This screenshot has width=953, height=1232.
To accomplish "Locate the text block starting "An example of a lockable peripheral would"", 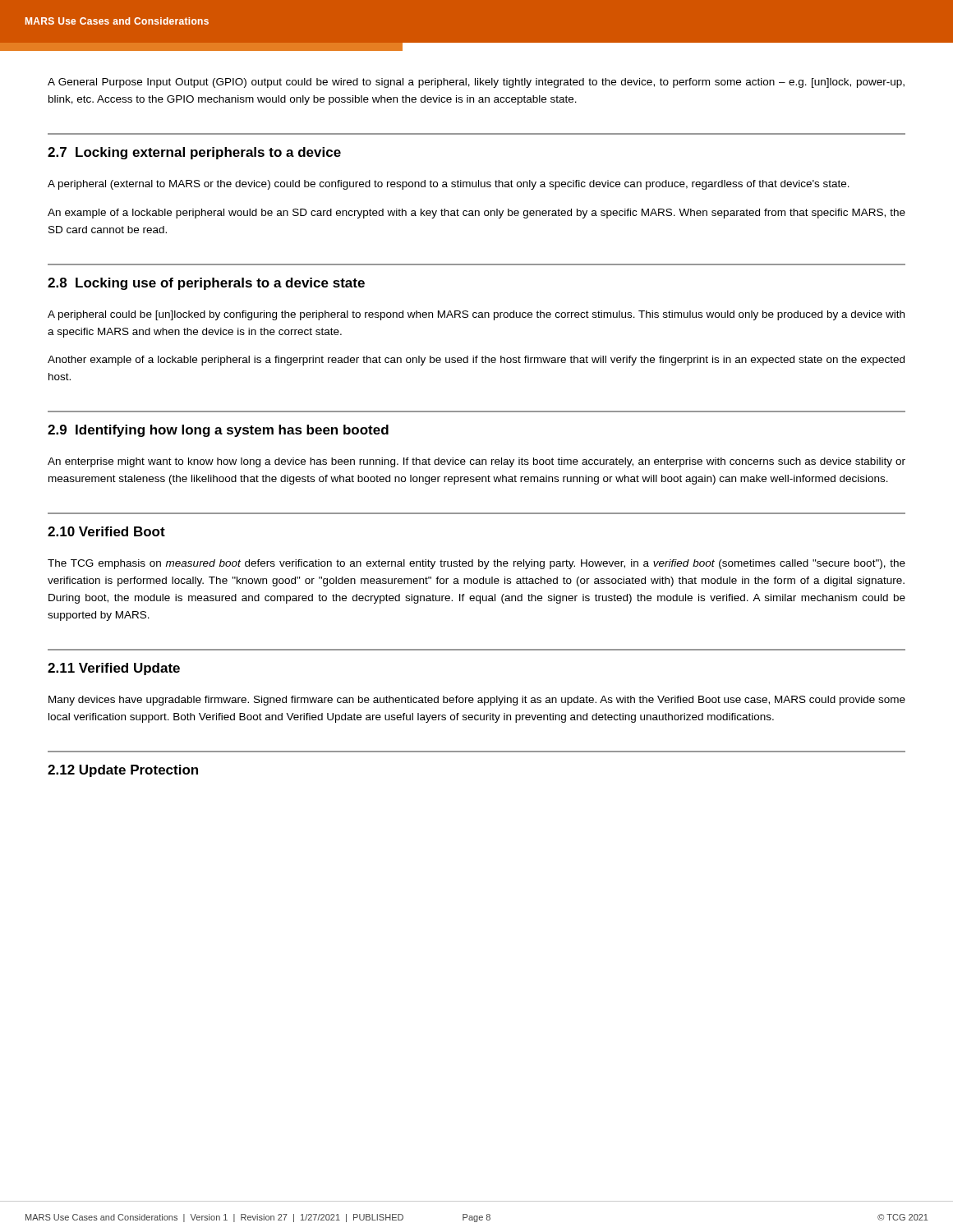I will 476,221.
